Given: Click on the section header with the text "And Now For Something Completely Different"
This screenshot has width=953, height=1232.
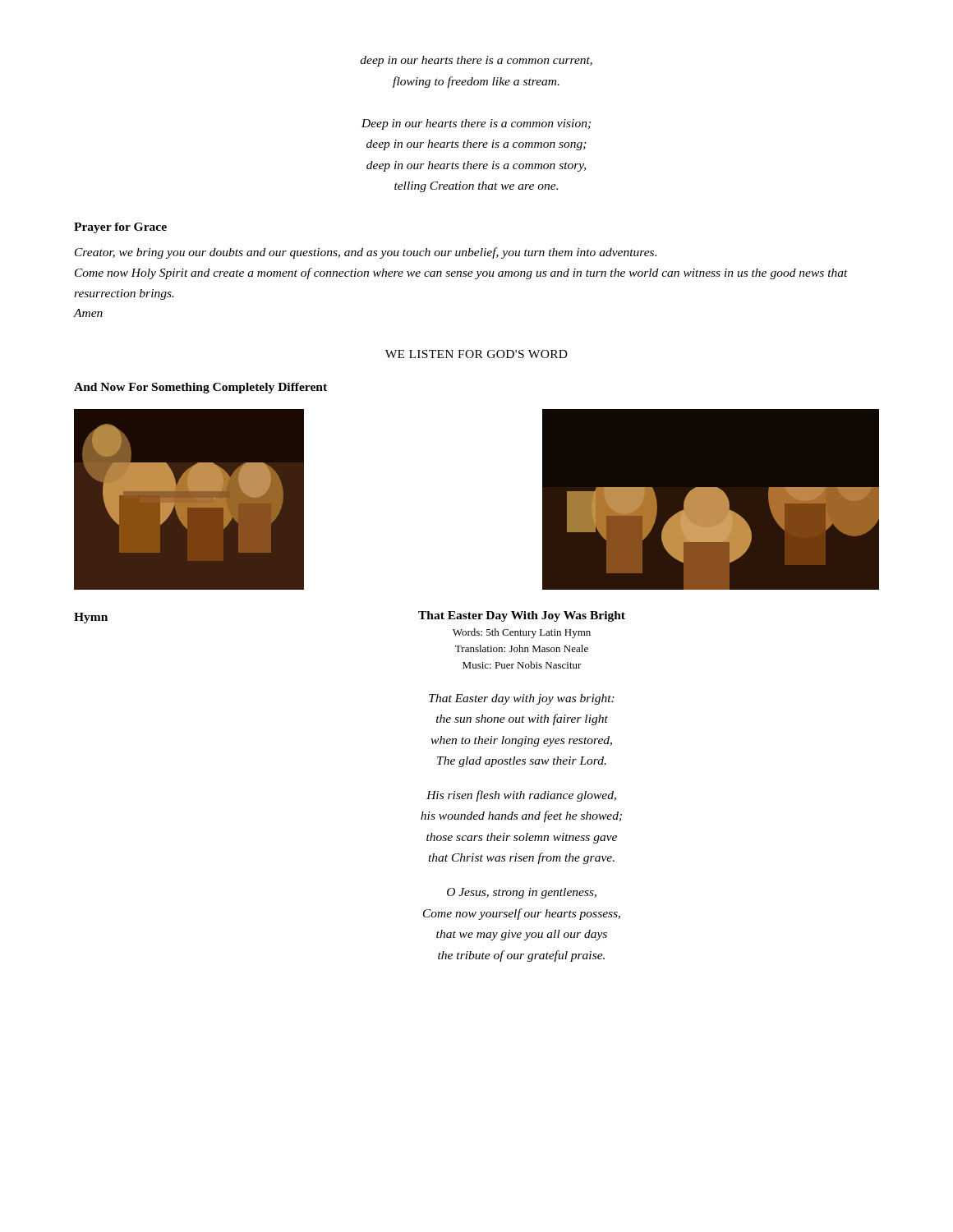Looking at the screenshot, I should pos(201,387).
